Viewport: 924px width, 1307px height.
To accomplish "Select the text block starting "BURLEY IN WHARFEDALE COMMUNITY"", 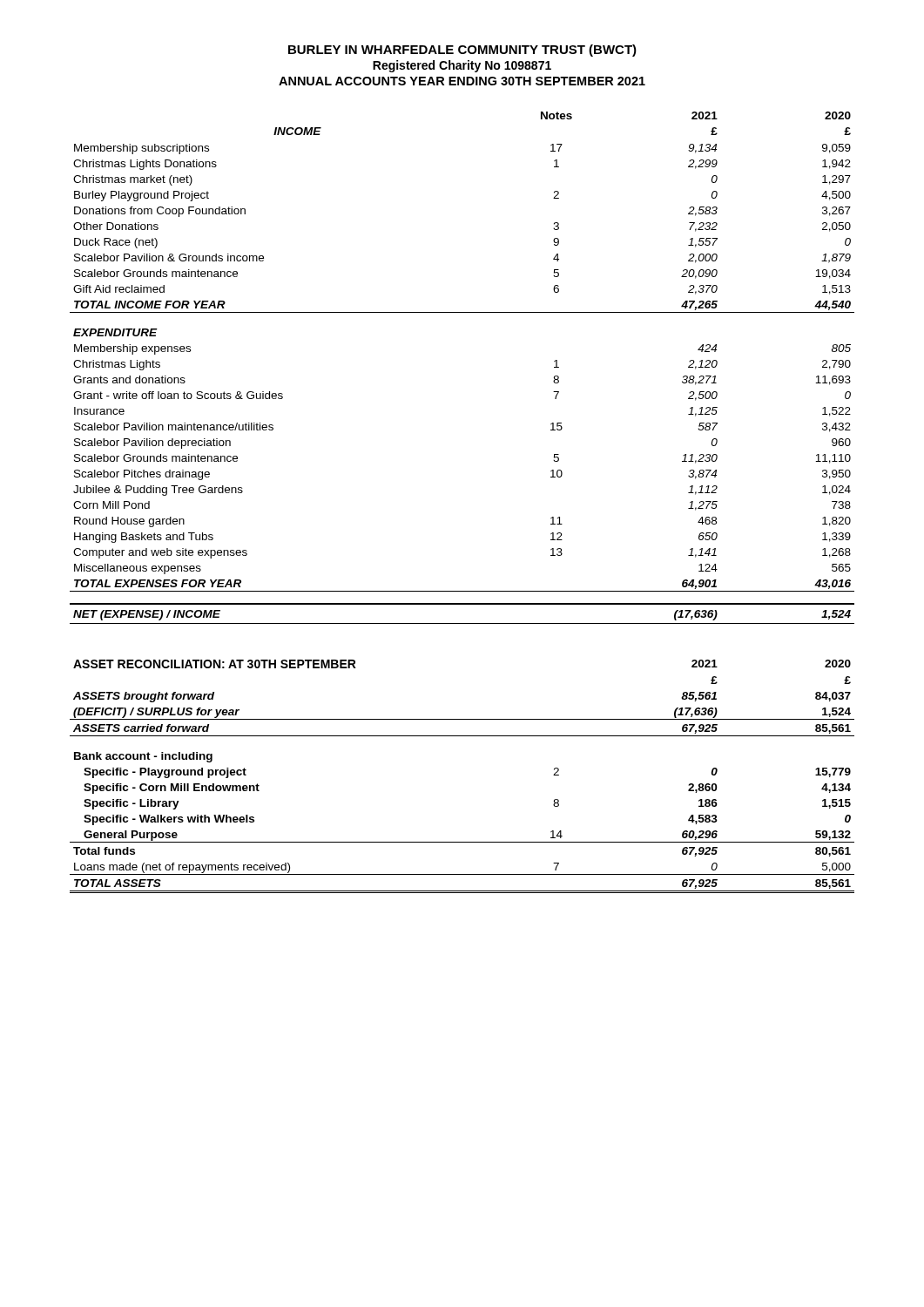I will (x=462, y=65).
